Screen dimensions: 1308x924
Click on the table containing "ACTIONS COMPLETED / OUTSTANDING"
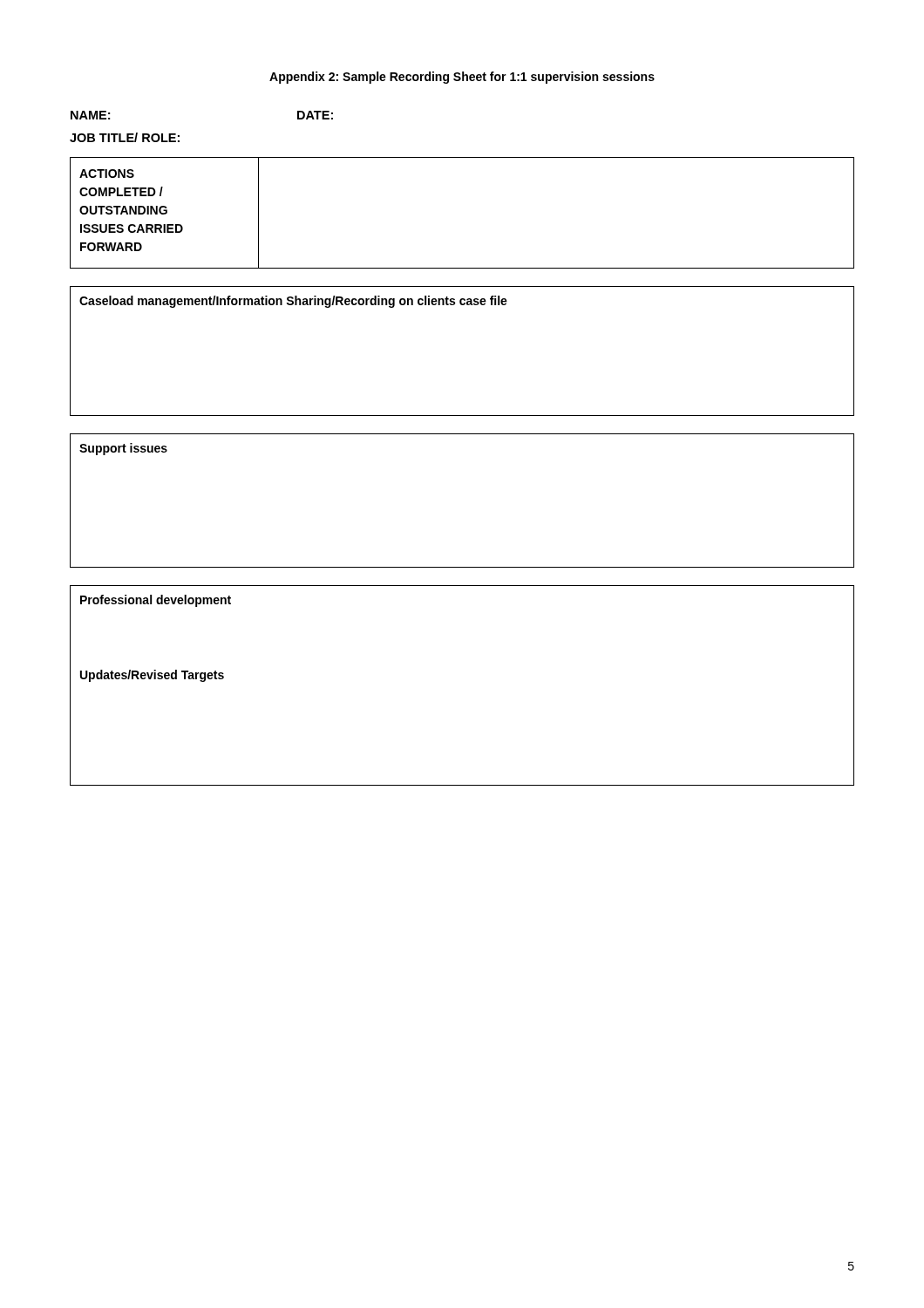click(x=462, y=213)
